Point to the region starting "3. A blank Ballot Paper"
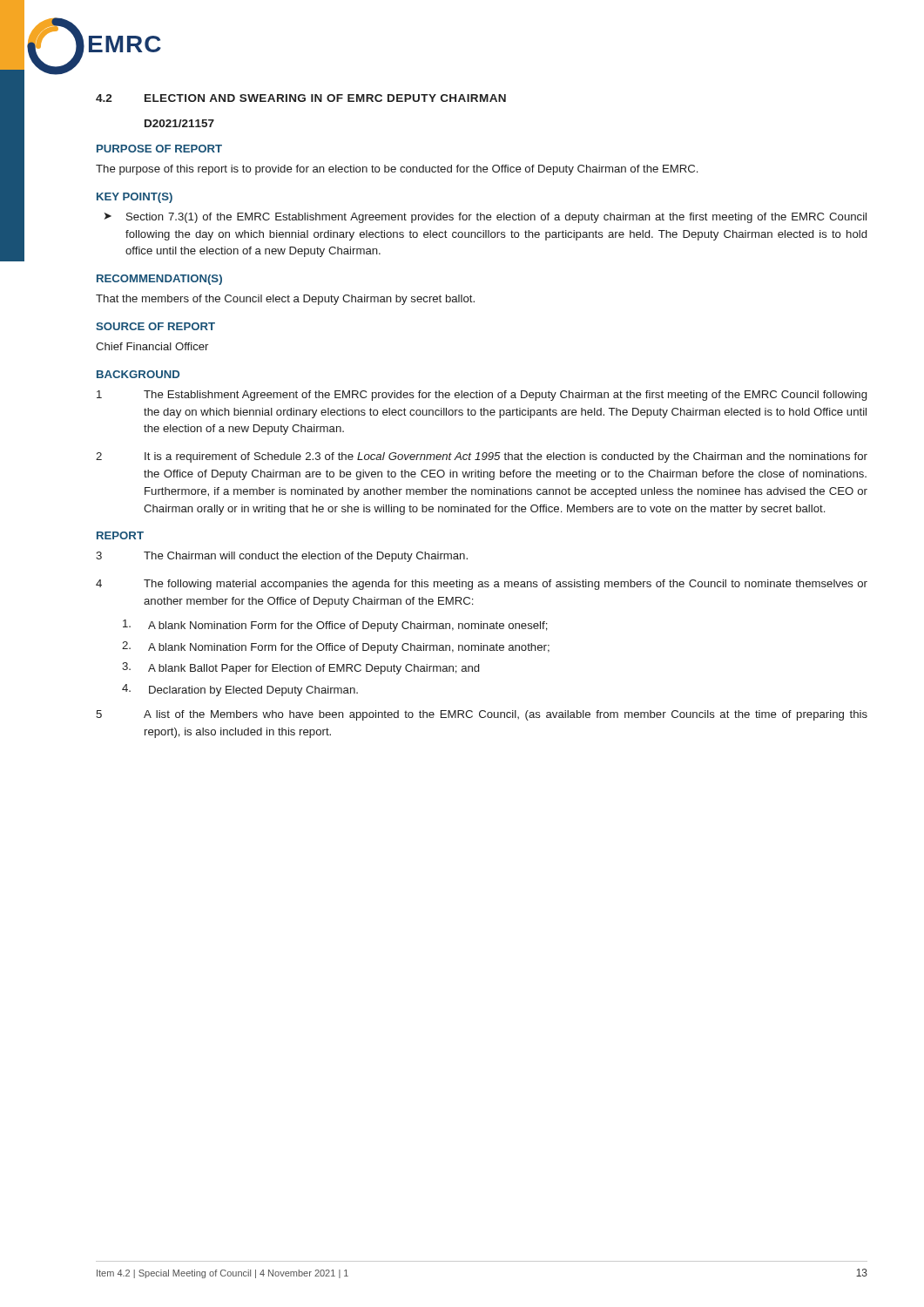 (x=301, y=669)
